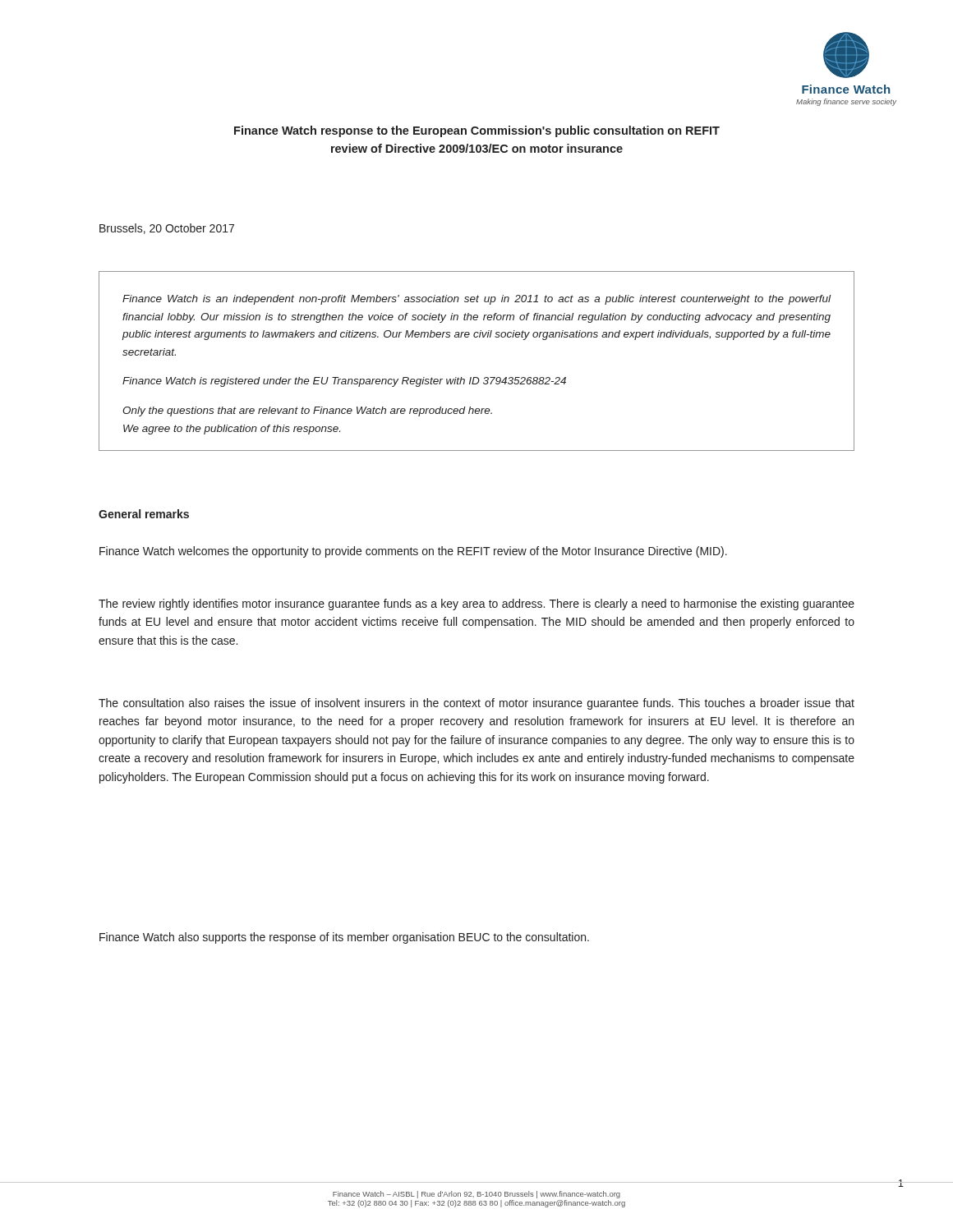This screenshot has height=1232, width=953.
Task: Click a logo
Action: pos(846,69)
